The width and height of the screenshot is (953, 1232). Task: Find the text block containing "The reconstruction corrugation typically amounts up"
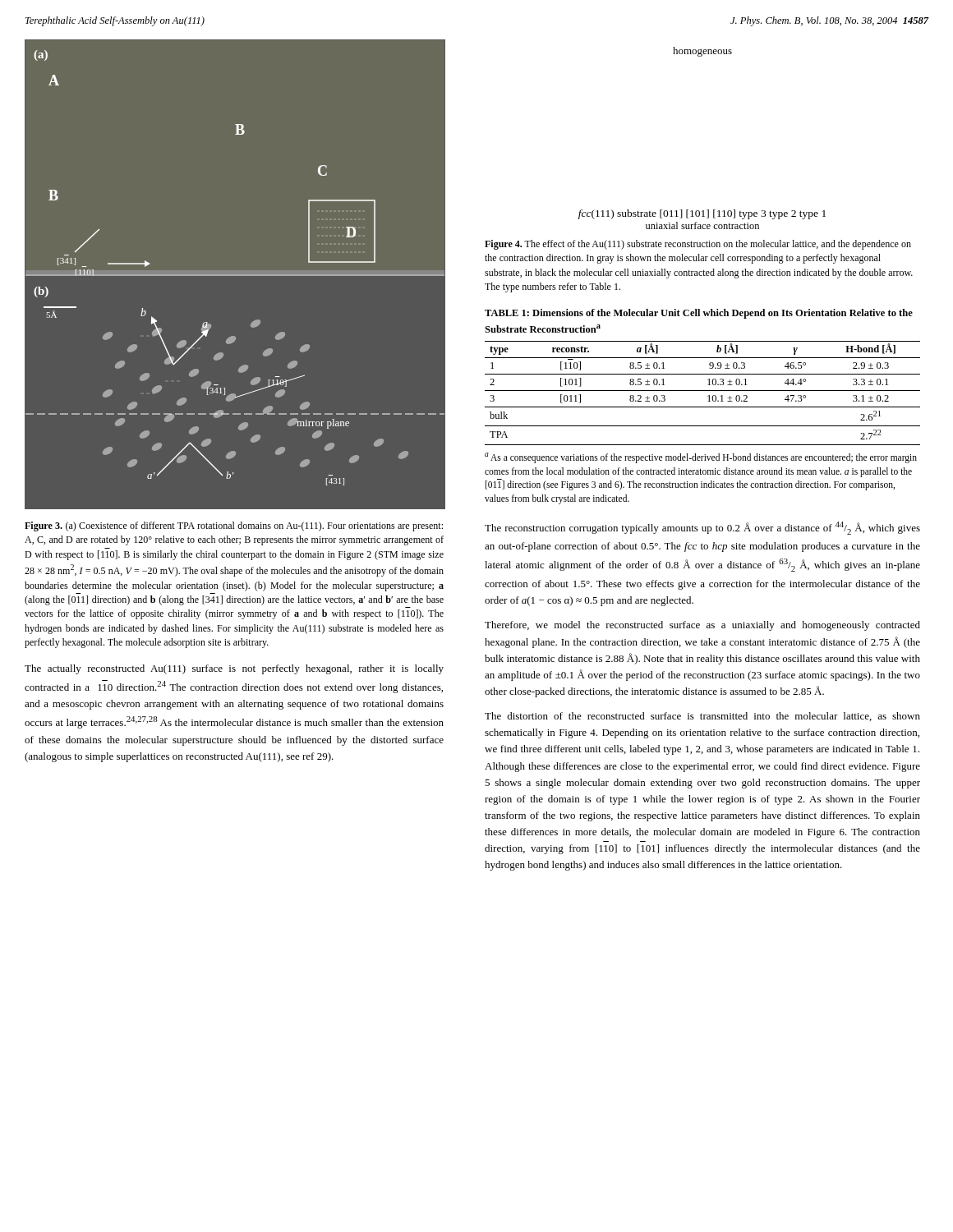point(702,695)
